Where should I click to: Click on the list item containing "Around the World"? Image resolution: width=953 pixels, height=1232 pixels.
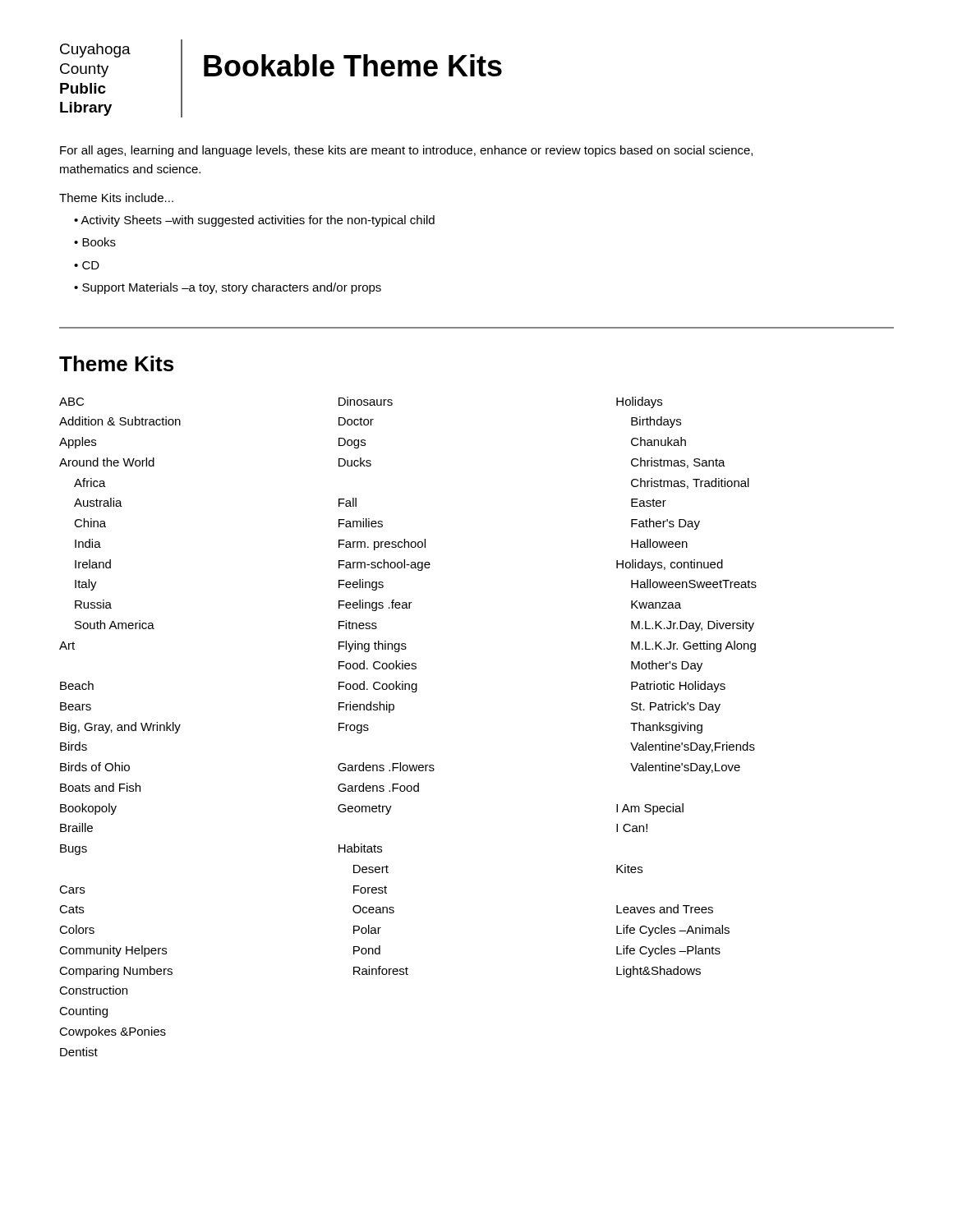pyautogui.click(x=107, y=462)
